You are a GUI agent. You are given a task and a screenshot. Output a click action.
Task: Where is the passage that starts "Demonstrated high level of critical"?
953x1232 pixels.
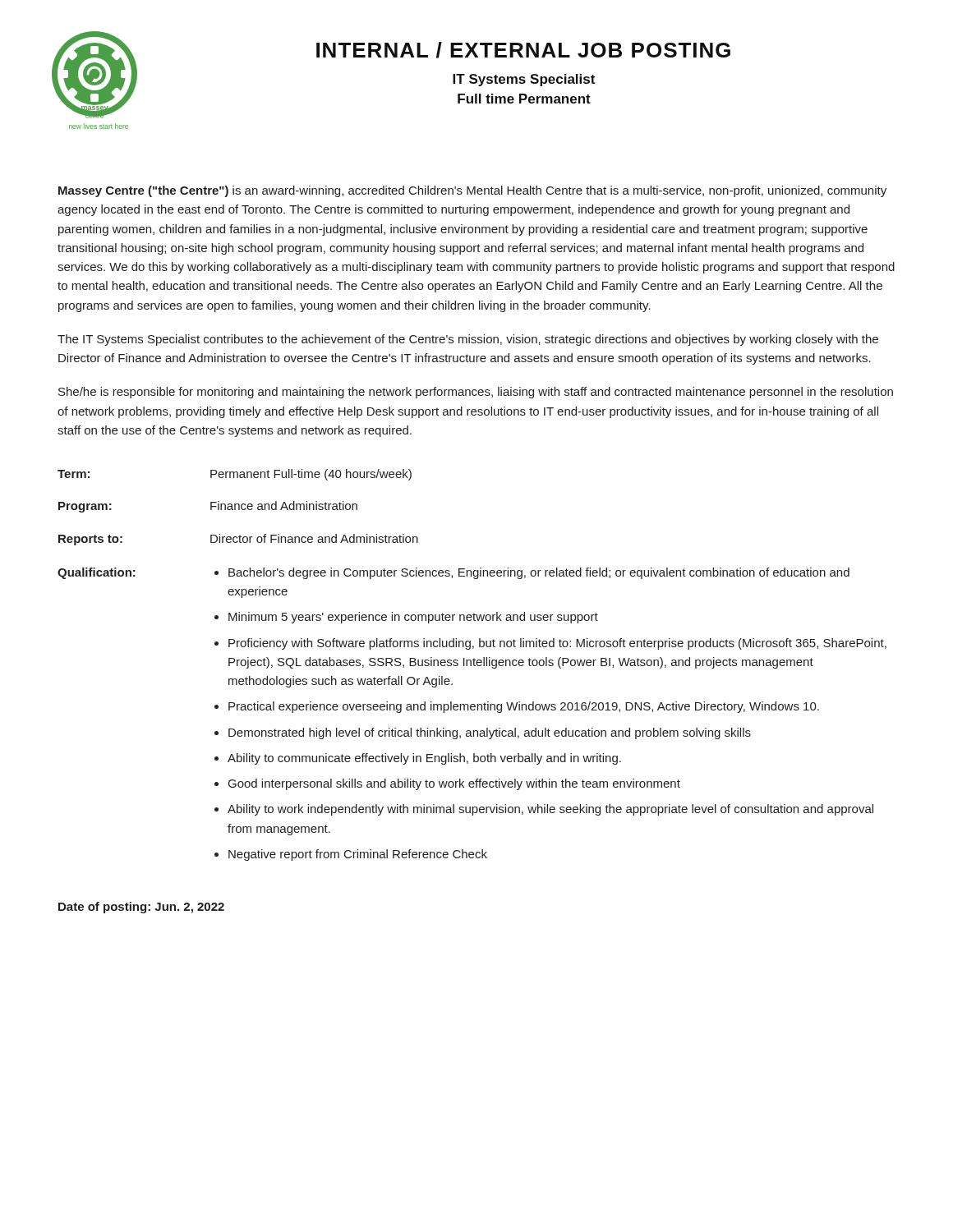489,732
